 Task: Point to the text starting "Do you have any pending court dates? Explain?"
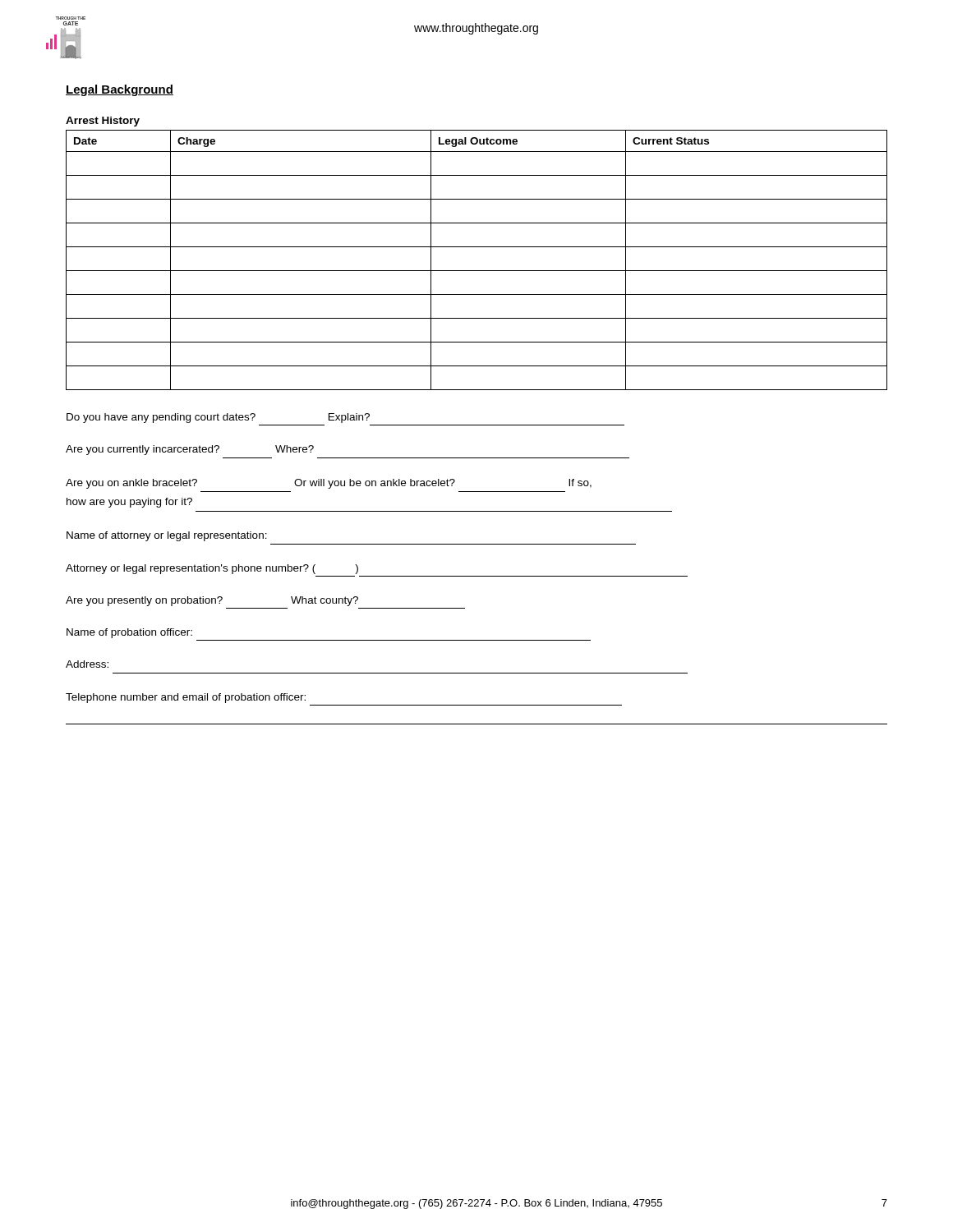point(345,417)
